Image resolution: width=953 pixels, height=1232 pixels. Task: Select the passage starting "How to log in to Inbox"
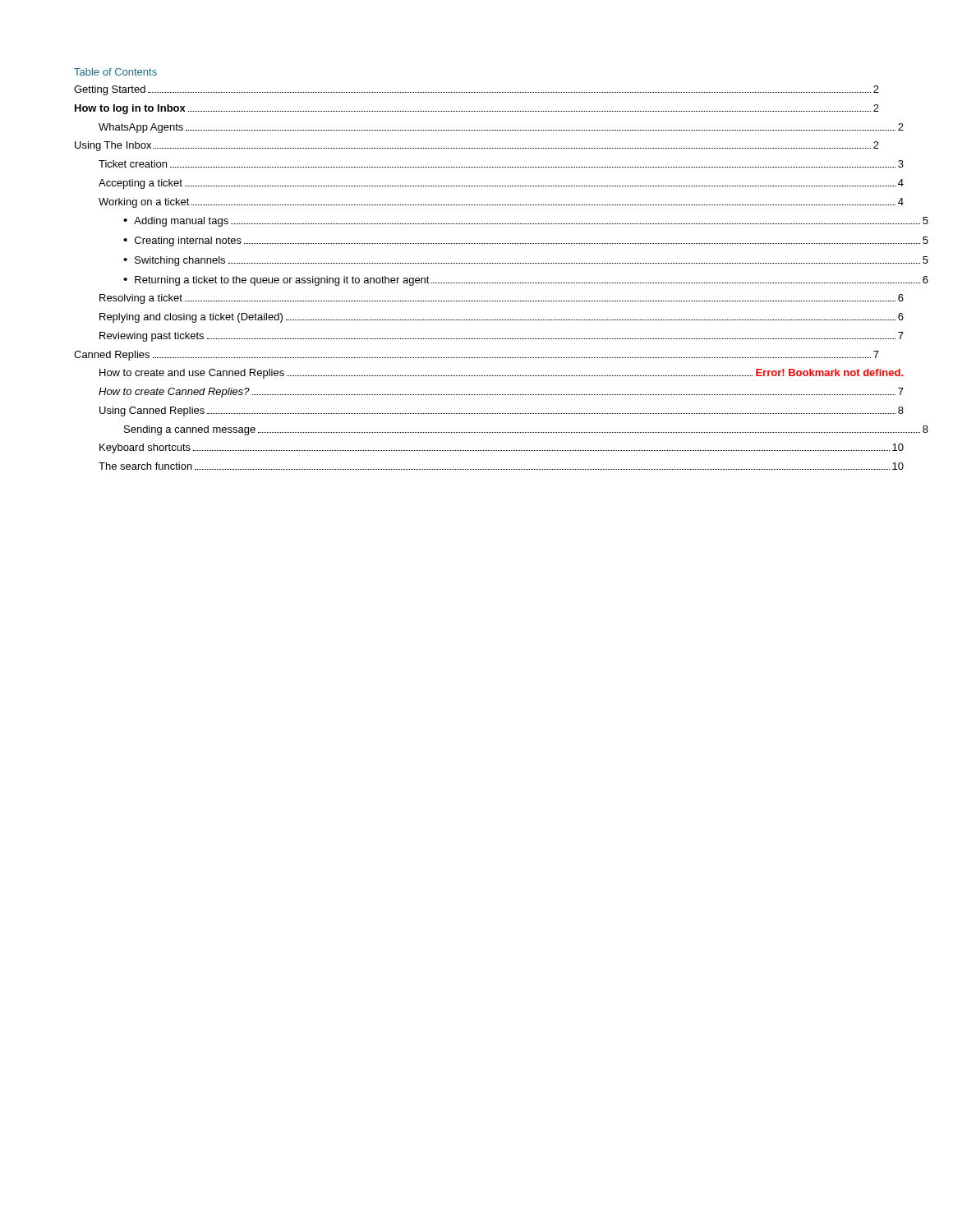476,109
